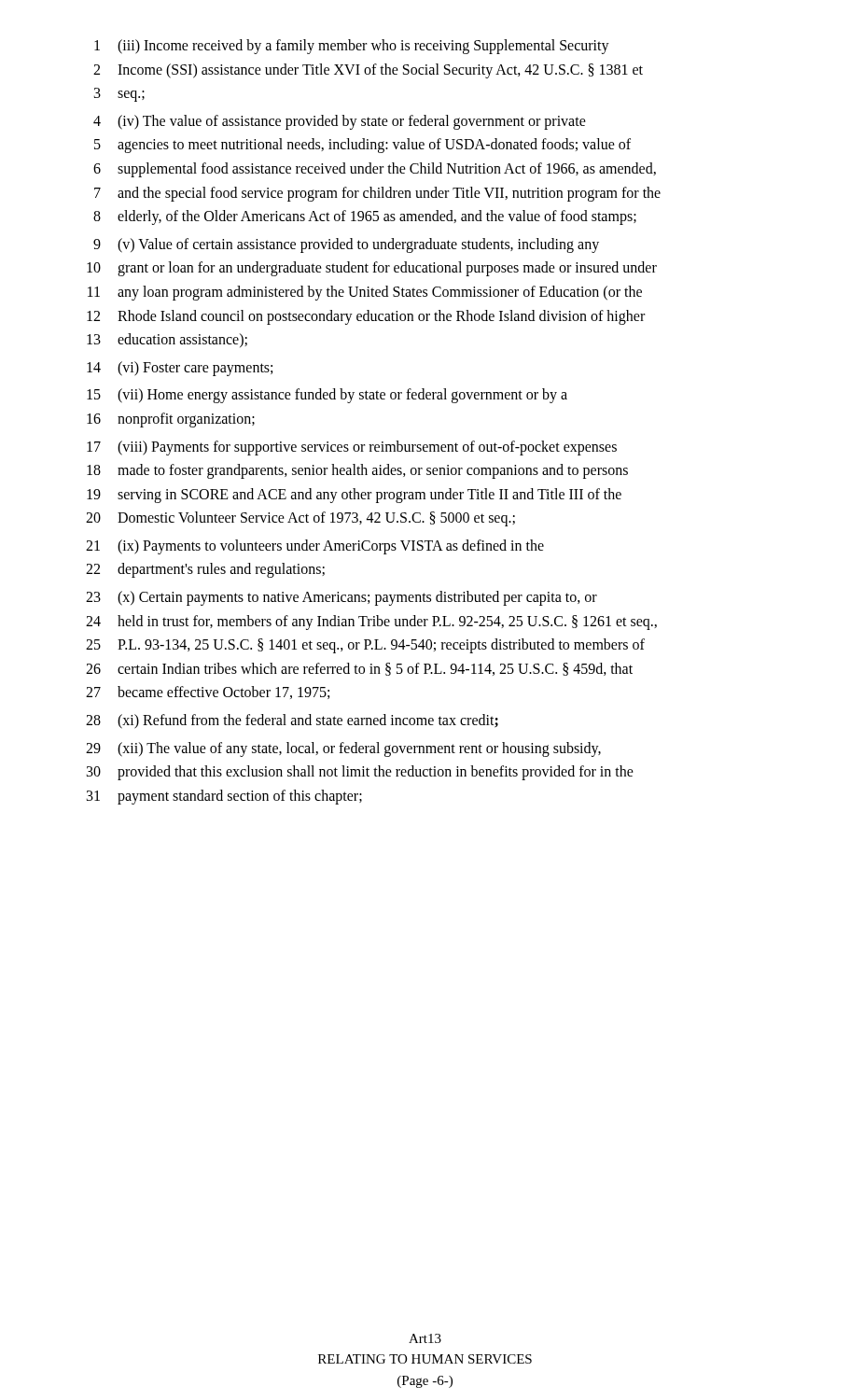Find the region starting "1 (iii) Income"
The height and width of the screenshot is (1400, 850).
click(425, 46)
